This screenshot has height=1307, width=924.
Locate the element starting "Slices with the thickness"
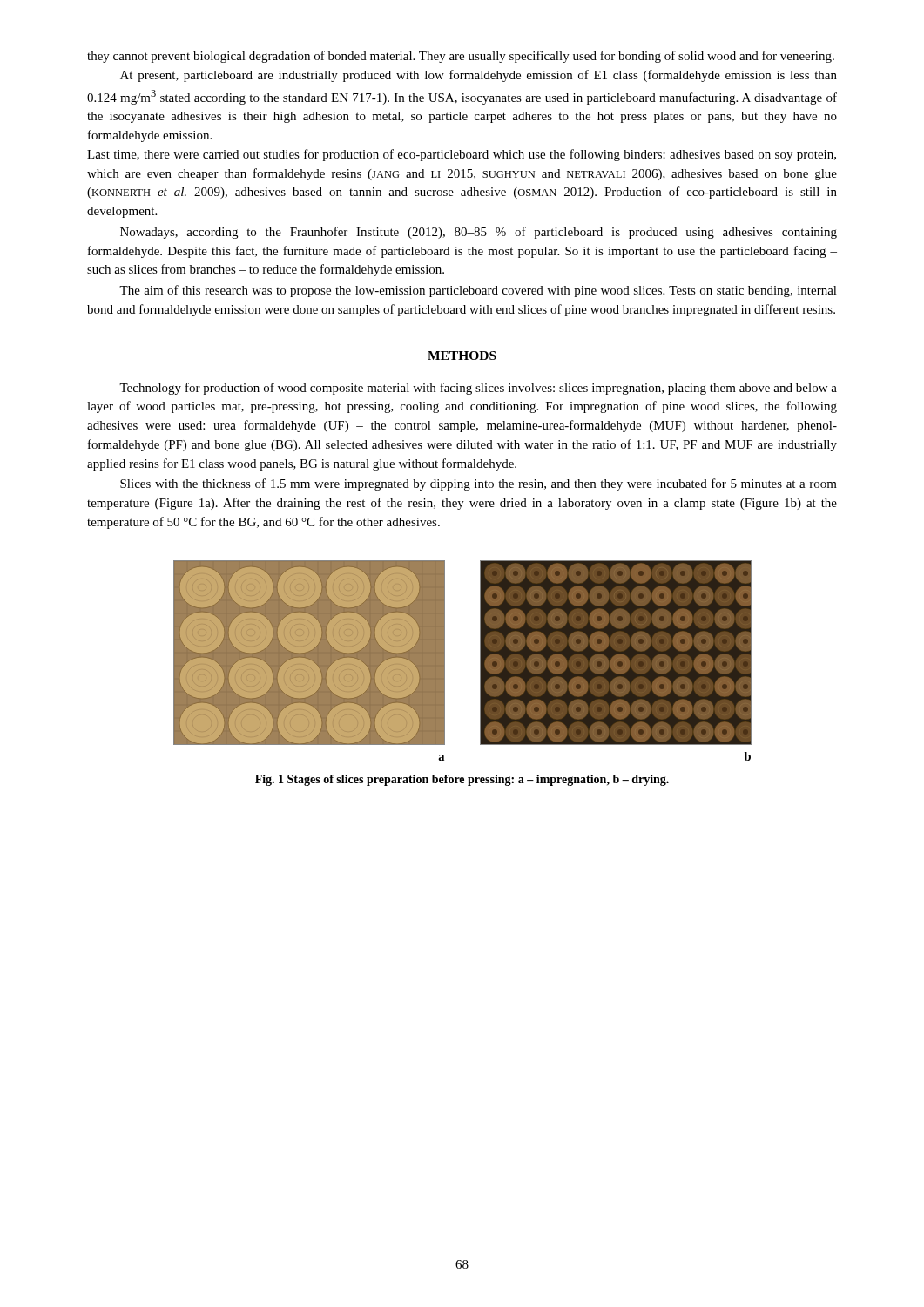pos(462,504)
